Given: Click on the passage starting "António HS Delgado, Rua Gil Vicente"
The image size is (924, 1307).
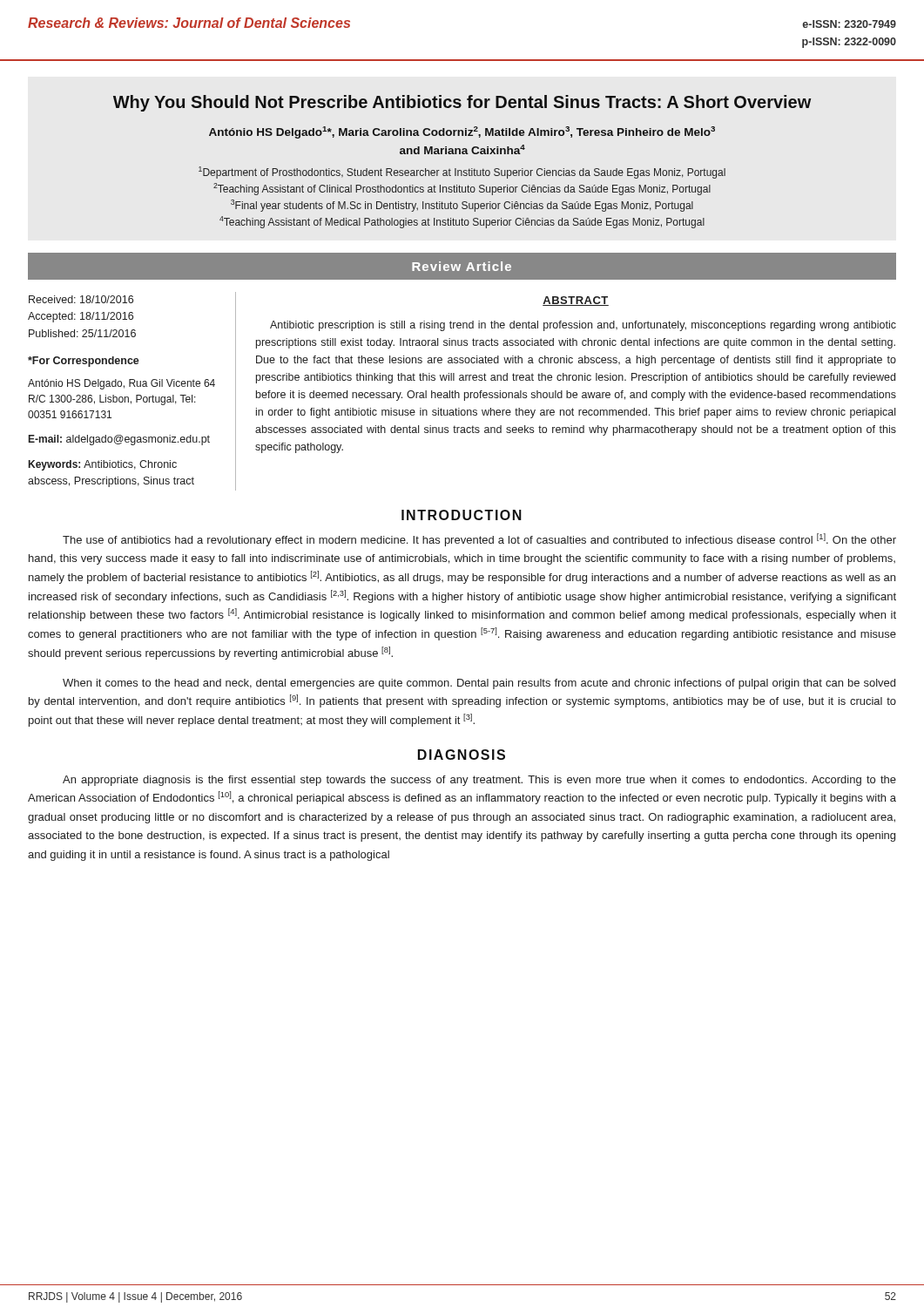Looking at the screenshot, I should point(122,399).
